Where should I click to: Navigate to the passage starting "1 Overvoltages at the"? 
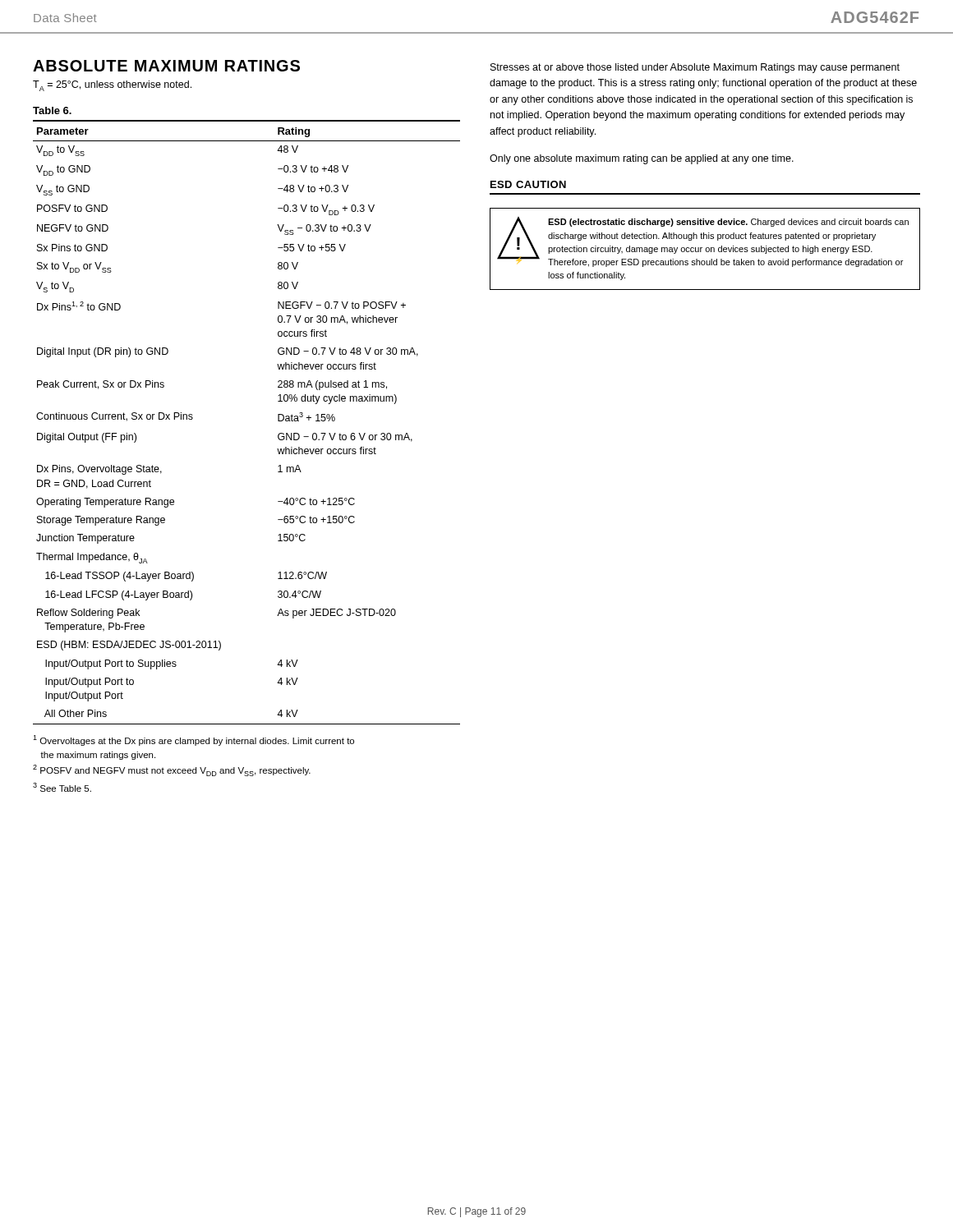coord(194,747)
